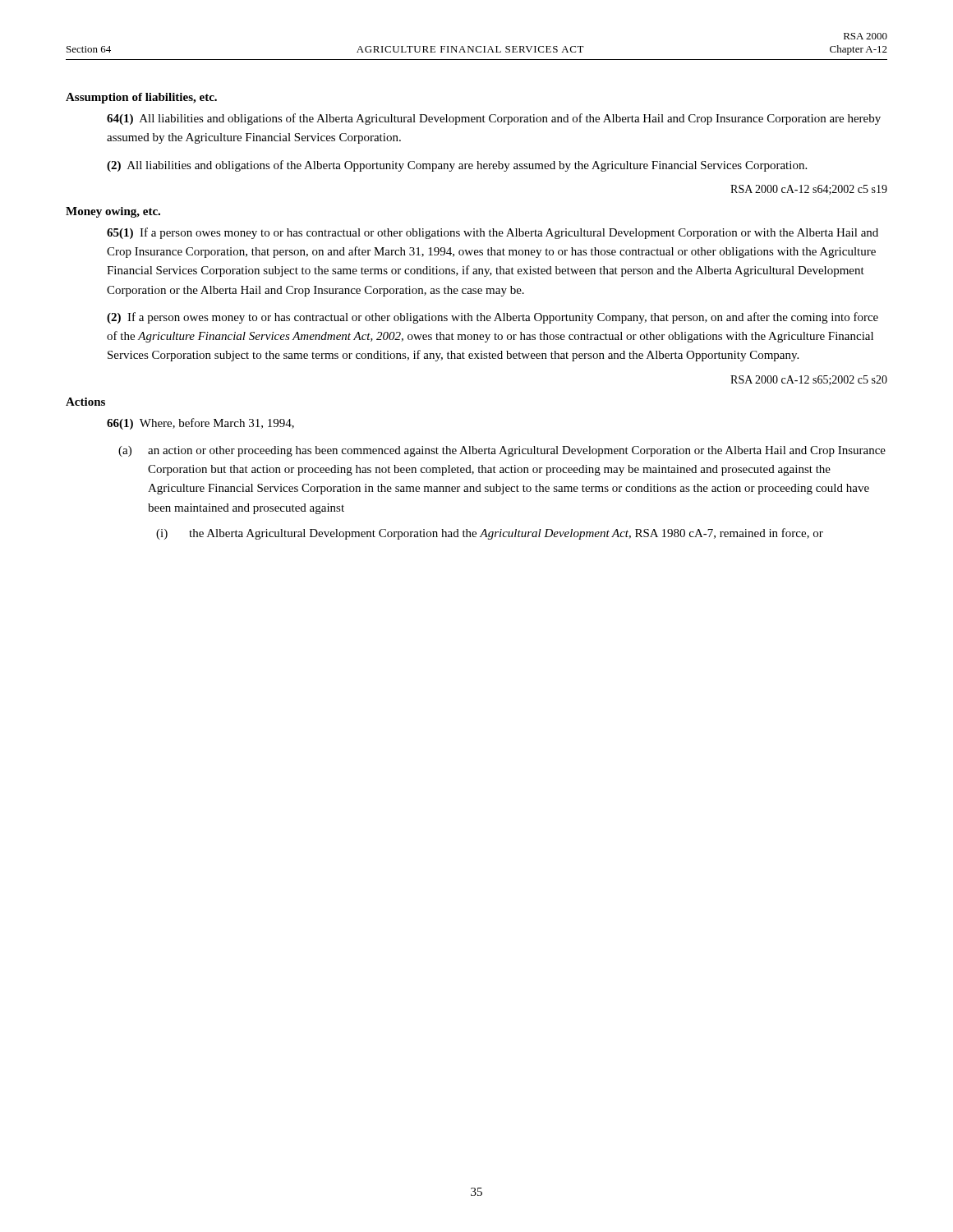Find the block starting "65(1) If a person owes money to"
Viewport: 953px width, 1232px height.
[493, 261]
